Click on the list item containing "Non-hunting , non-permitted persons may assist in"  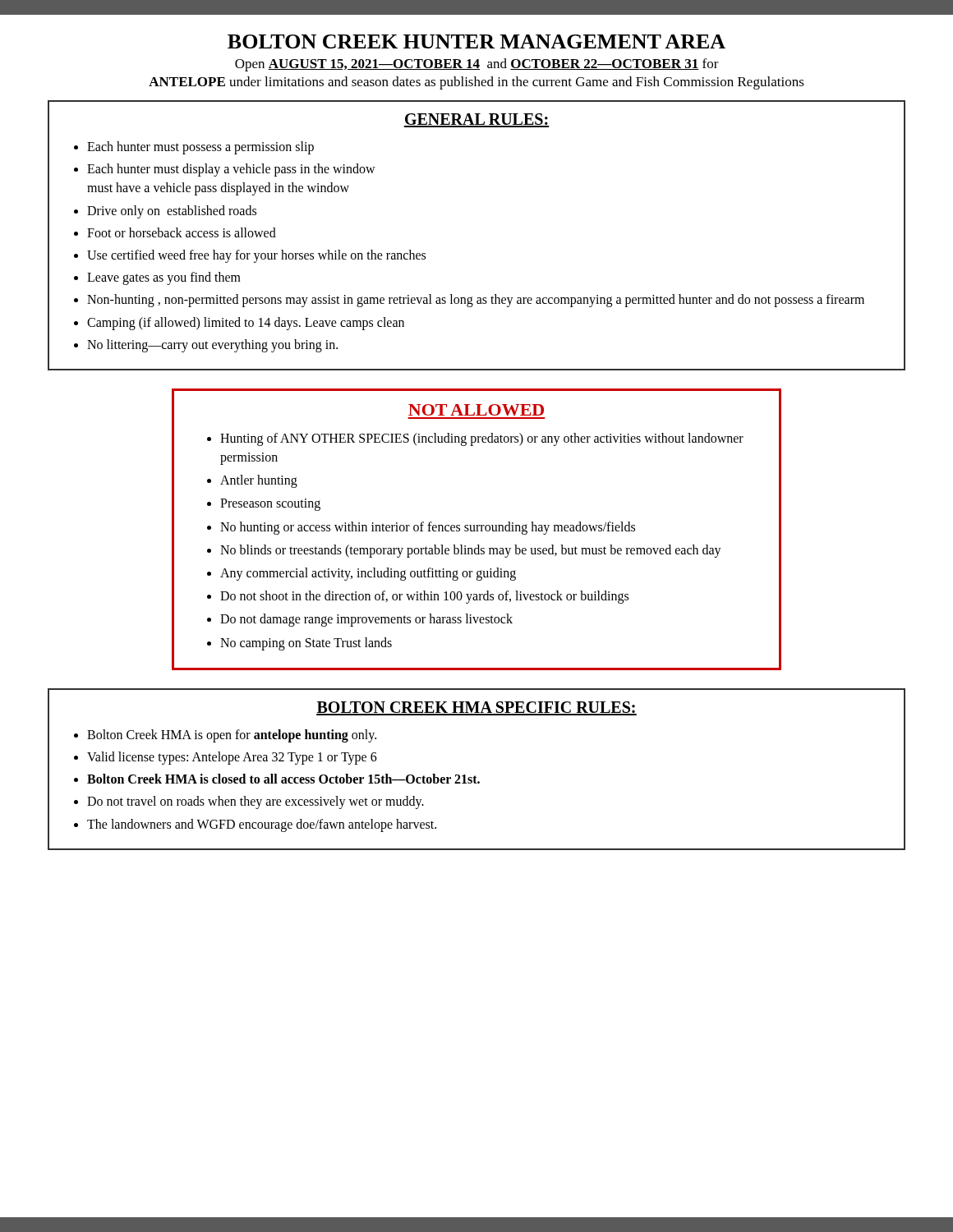(x=476, y=300)
